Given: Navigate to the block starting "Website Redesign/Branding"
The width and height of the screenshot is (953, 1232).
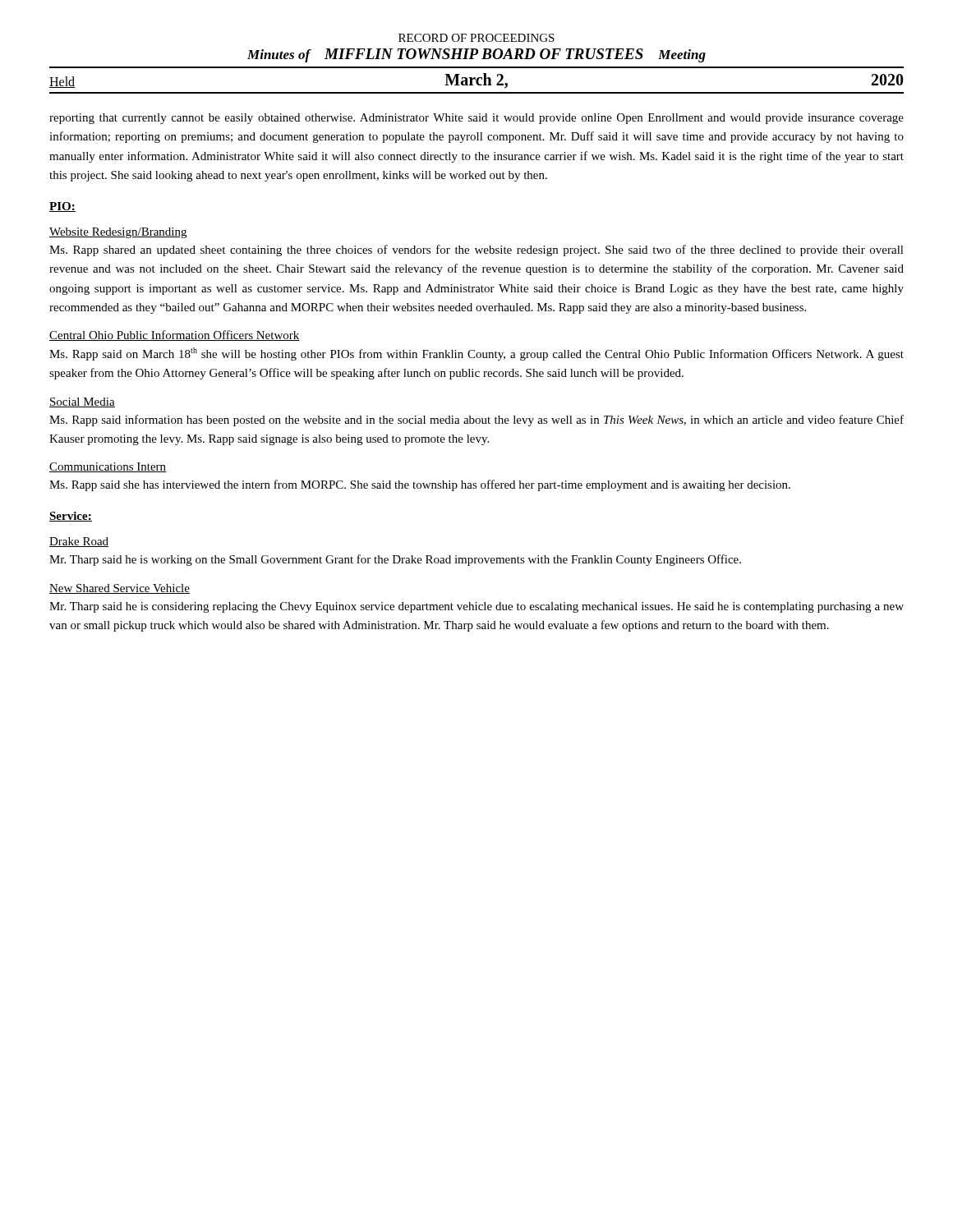Looking at the screenshot, I should click(118, 232).
